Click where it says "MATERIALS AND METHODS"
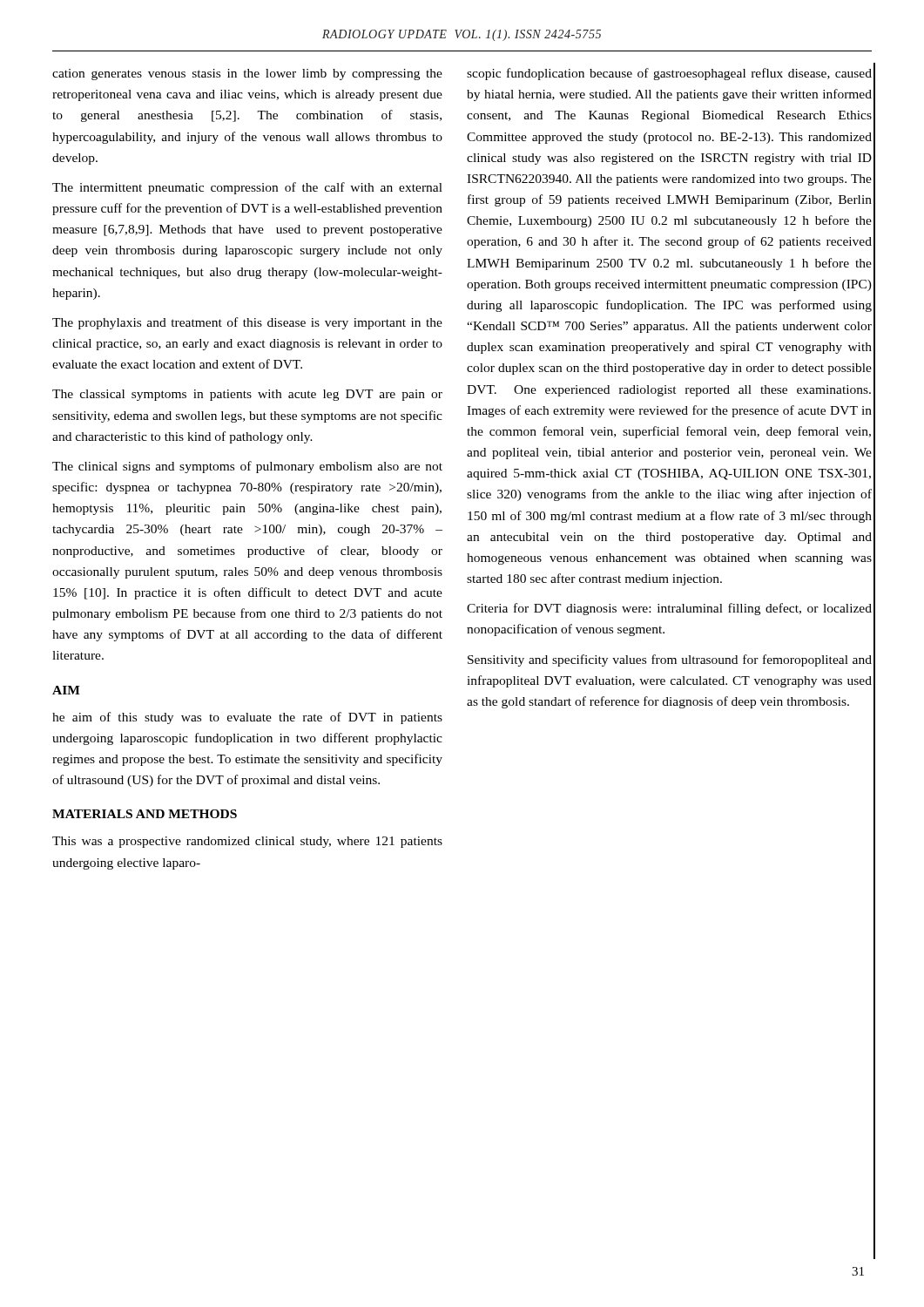The image size is (924, 1307). (145, 814)
